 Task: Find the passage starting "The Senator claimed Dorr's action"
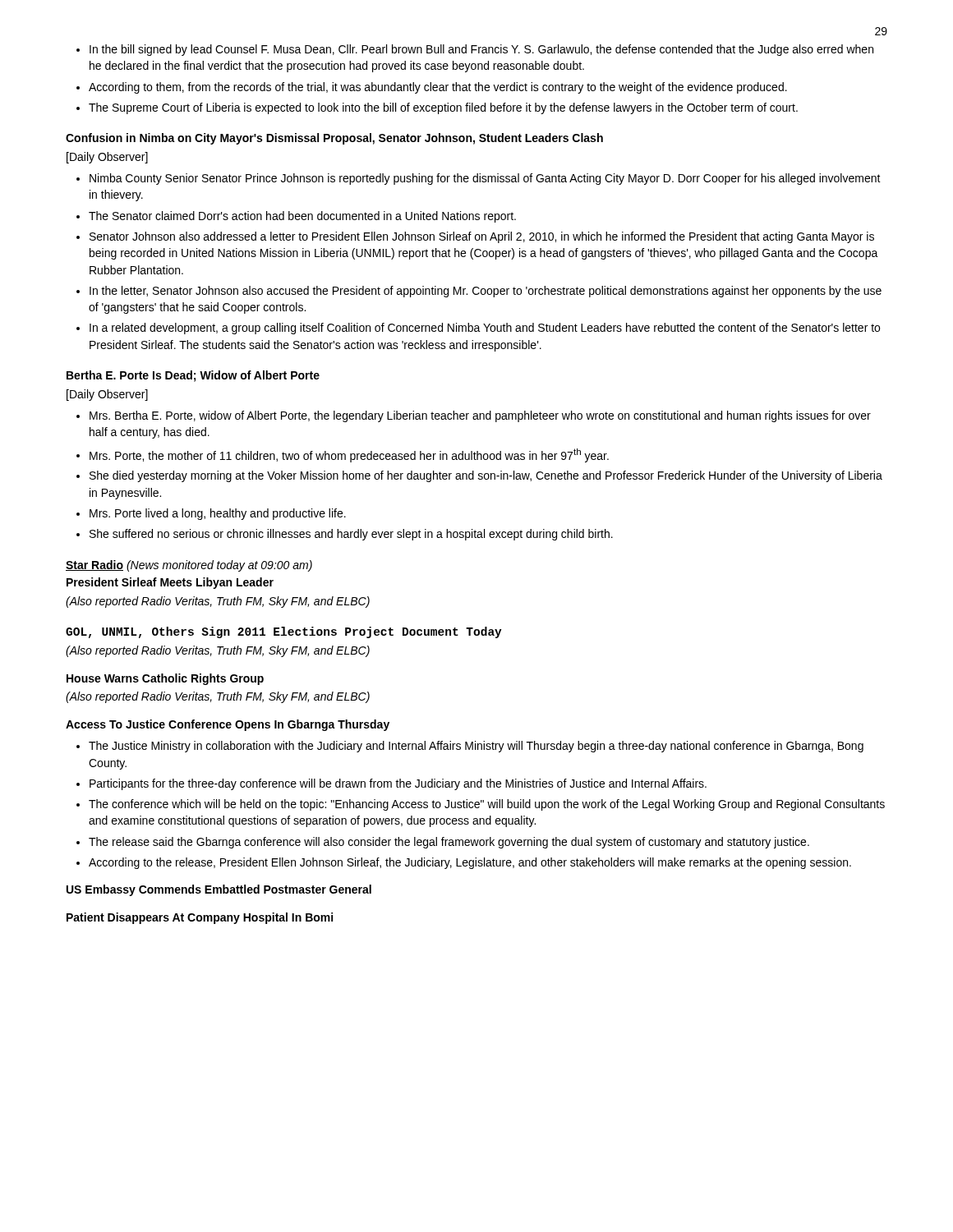[x=488, y=216]
